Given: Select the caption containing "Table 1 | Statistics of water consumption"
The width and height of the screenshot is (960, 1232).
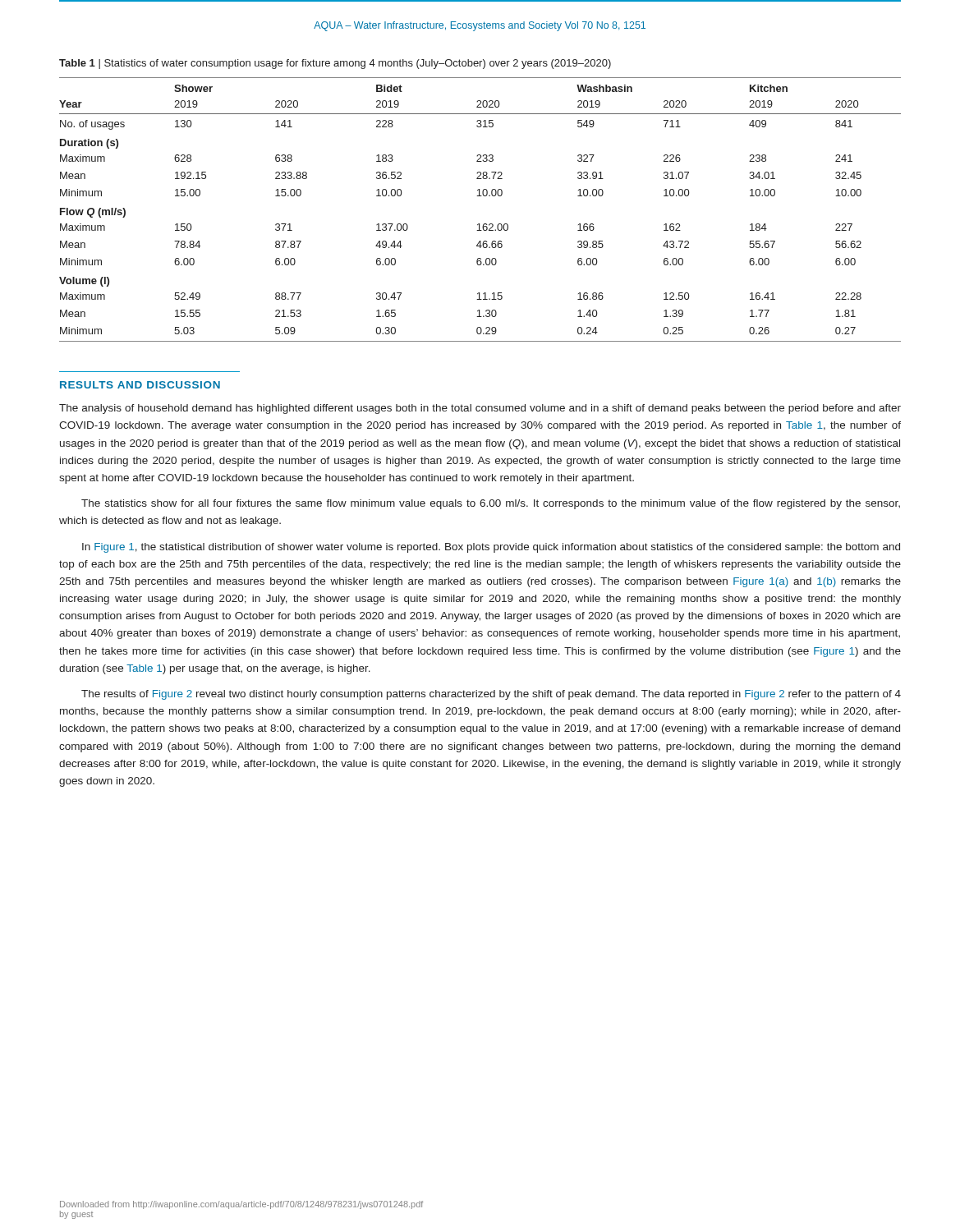Looking at the screenshot, I should pos(335,63).
